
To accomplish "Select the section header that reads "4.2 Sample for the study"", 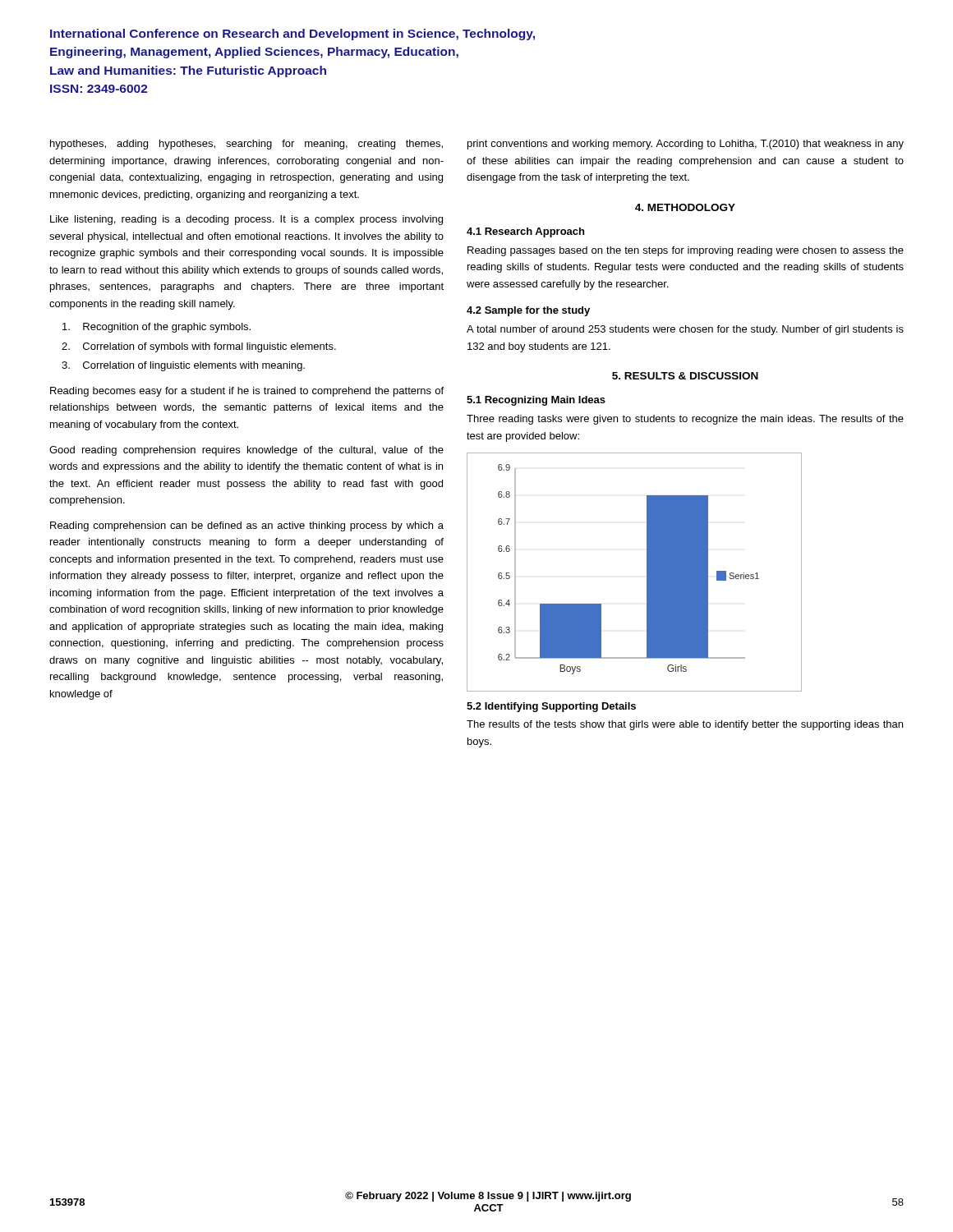I will pyautogui.click(x=528, y=310).
